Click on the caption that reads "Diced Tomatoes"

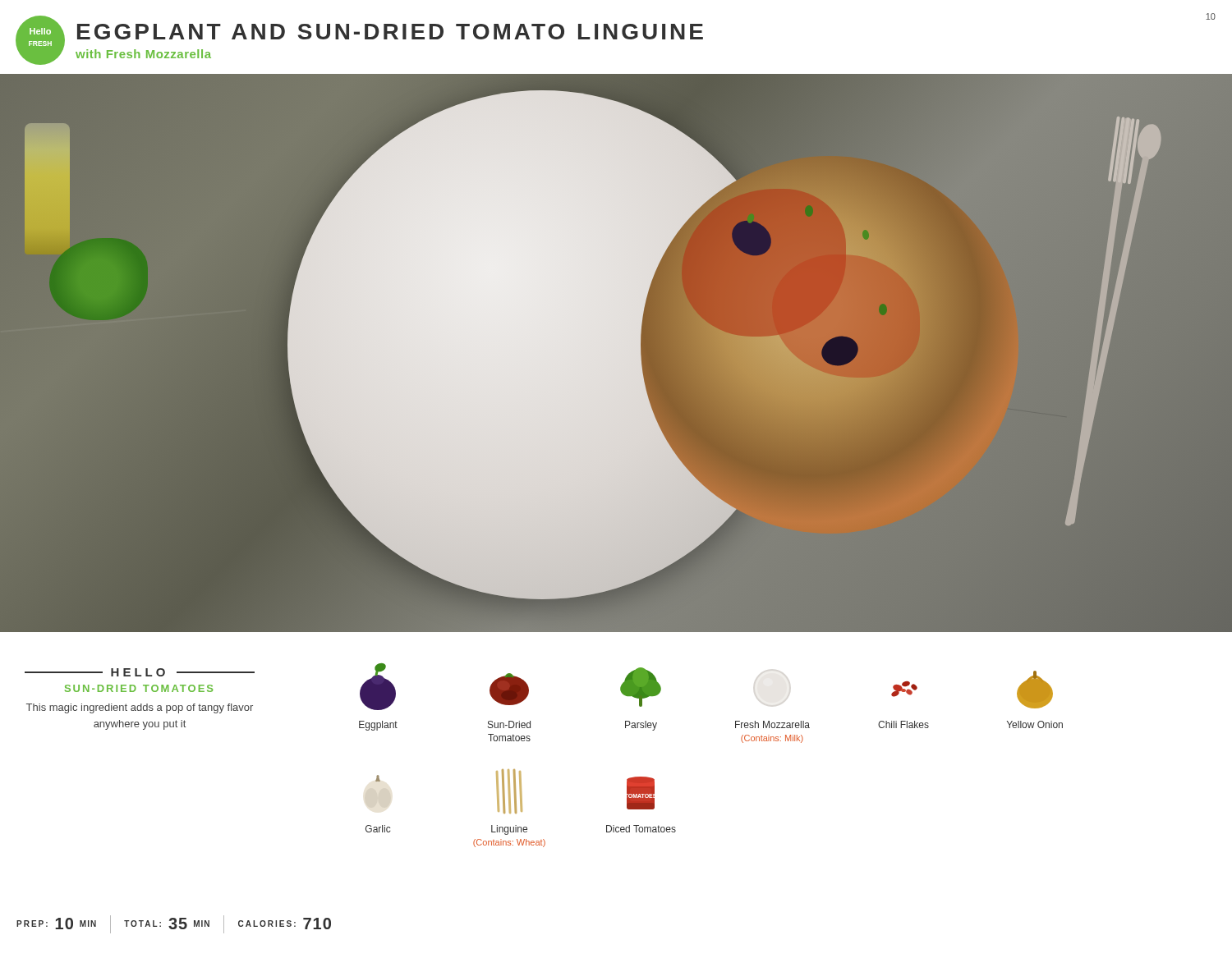641,829
